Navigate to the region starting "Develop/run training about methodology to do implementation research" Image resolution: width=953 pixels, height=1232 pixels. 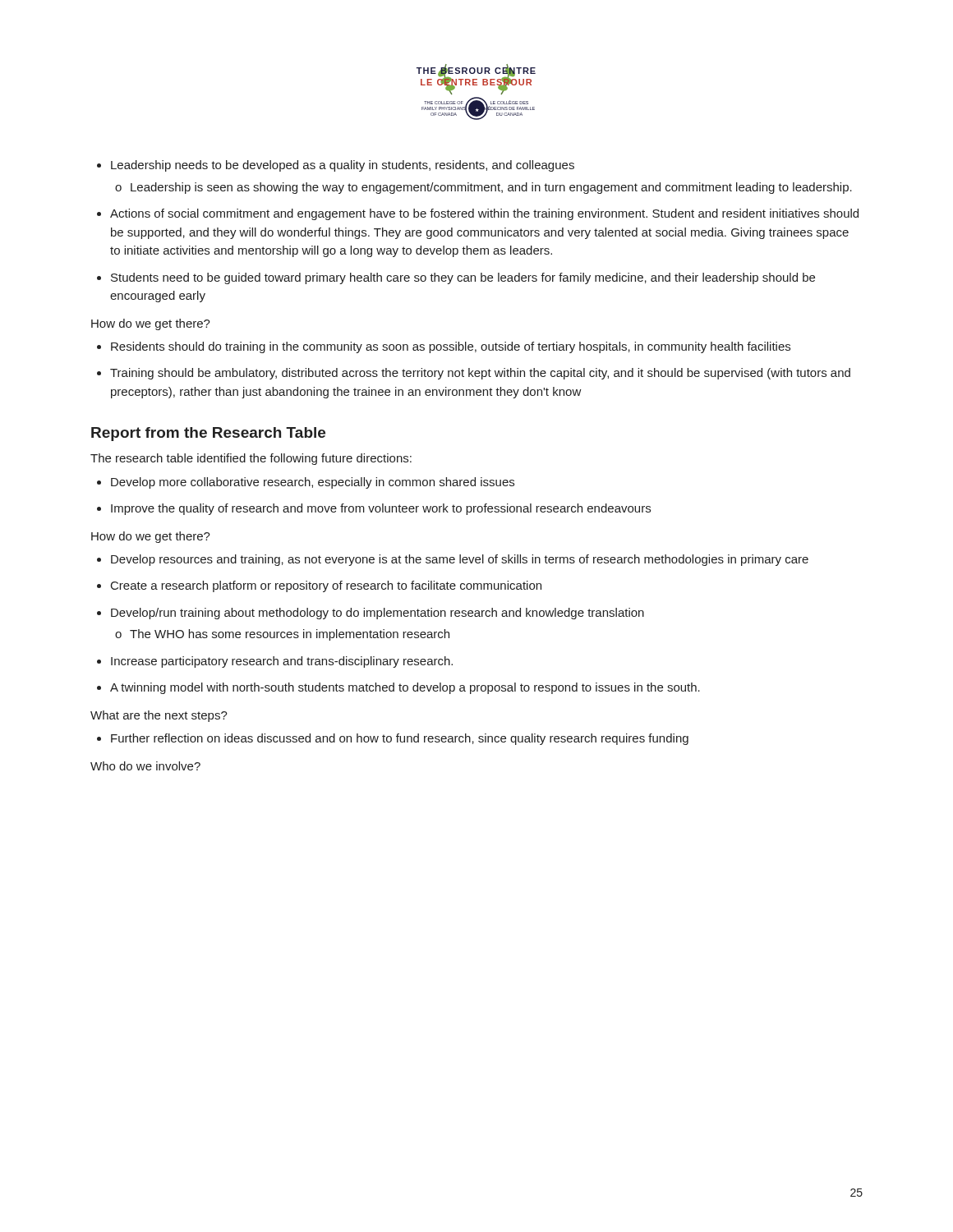476,624
